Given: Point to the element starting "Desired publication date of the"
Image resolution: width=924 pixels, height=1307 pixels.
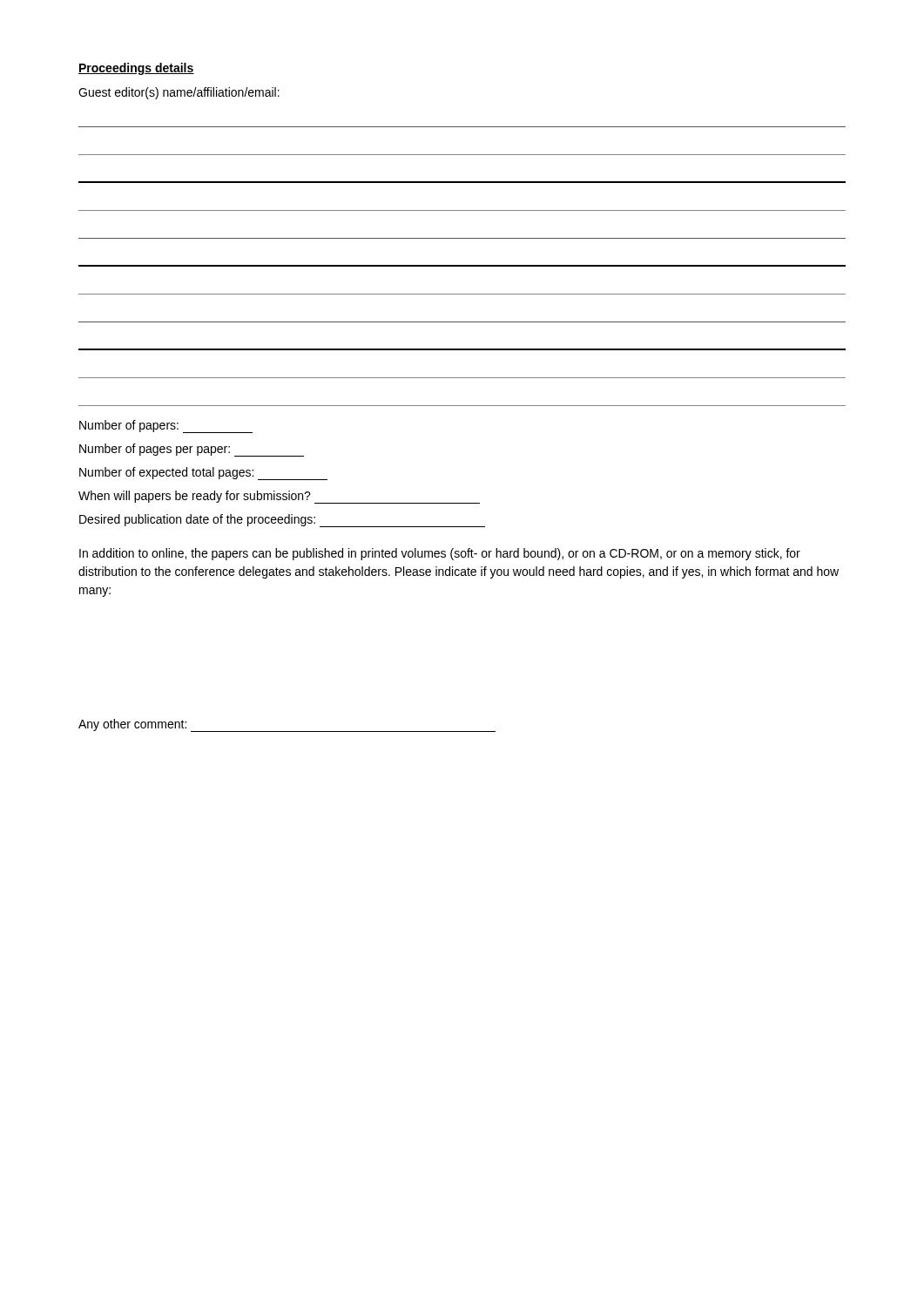Looking at the screenshot, I should coord(282,520).
